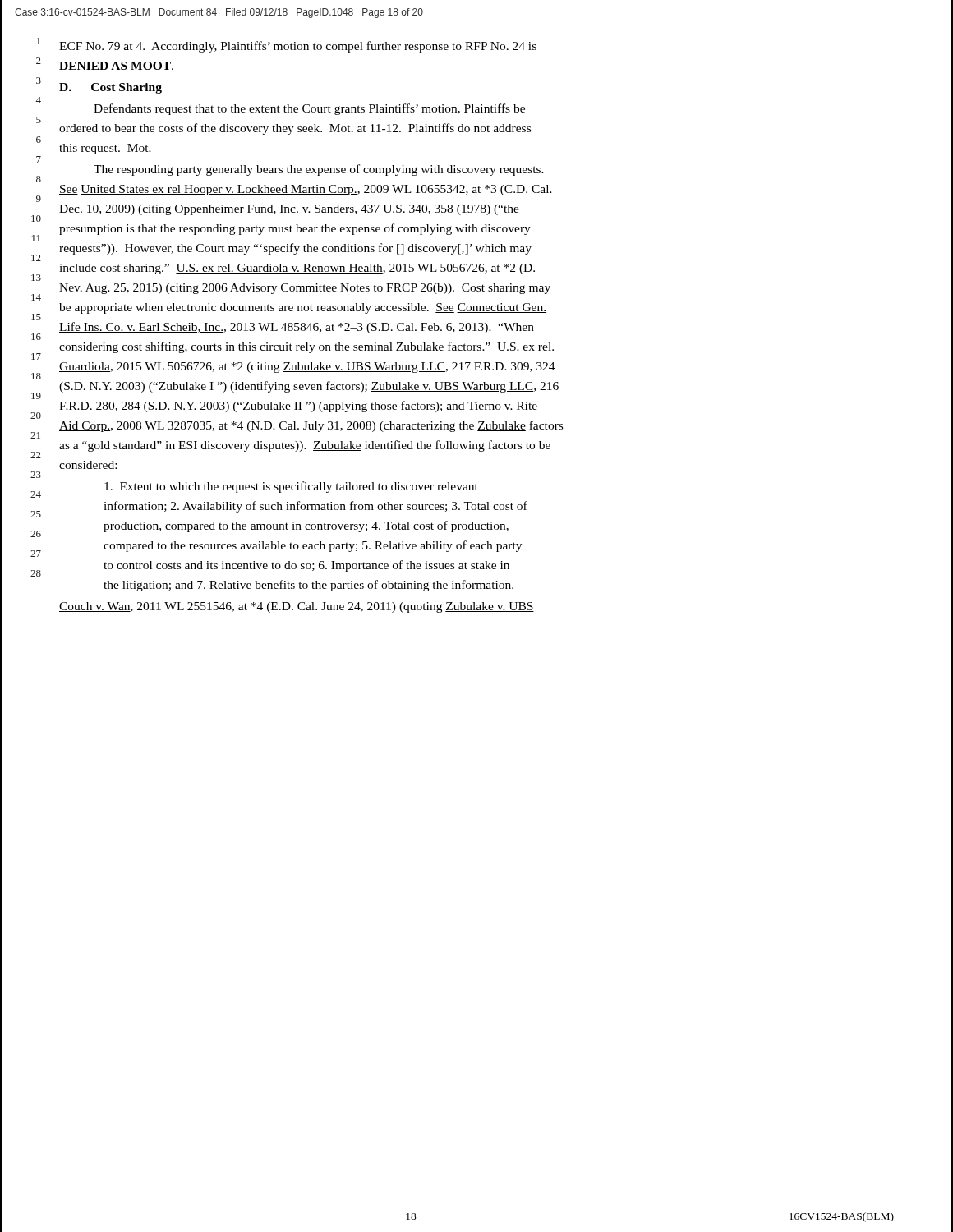Locate the text block with the text "Defendants request that to the extent the Court"

(476, 128)
